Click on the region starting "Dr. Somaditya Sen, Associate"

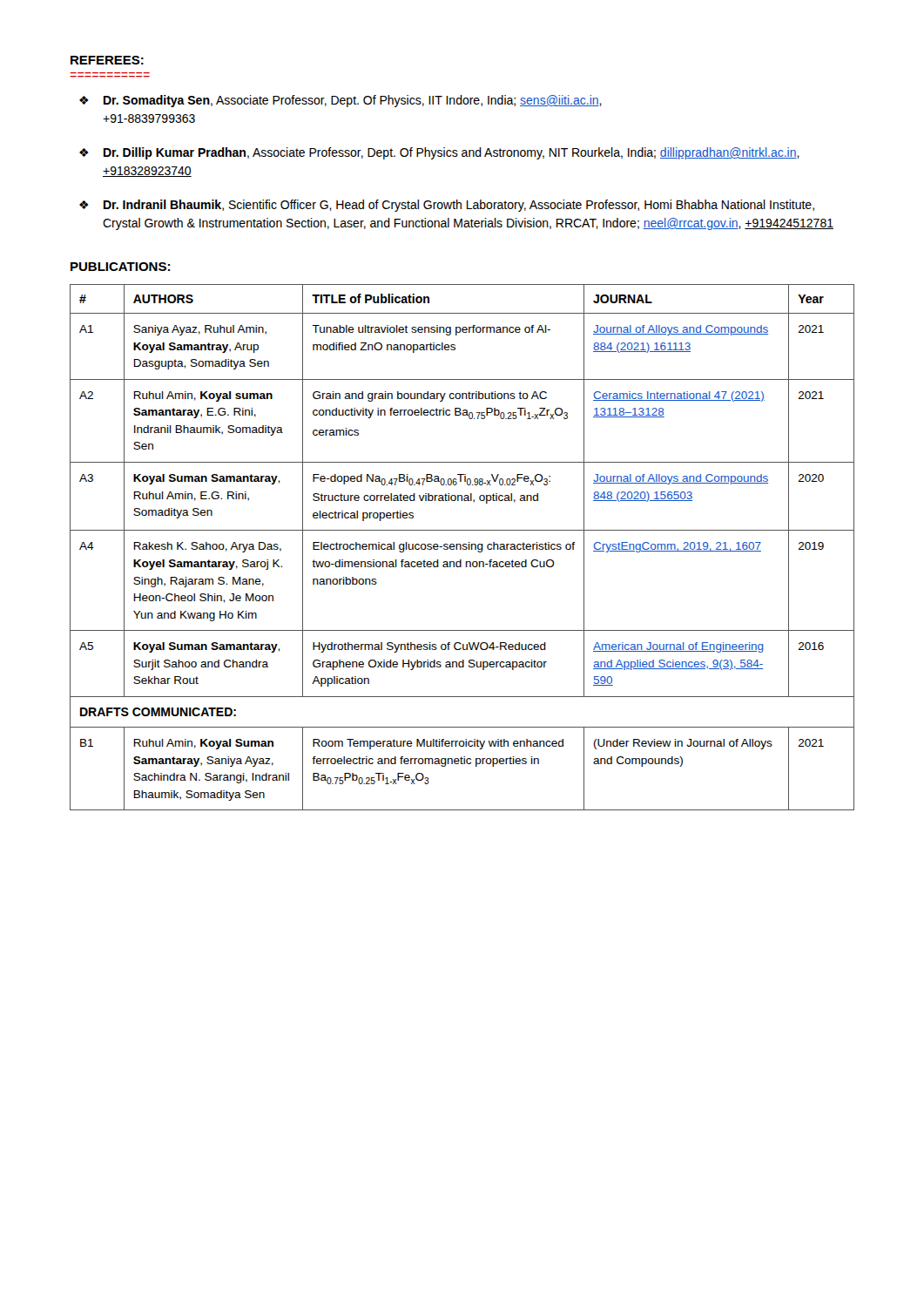click(x=352, y=109)
